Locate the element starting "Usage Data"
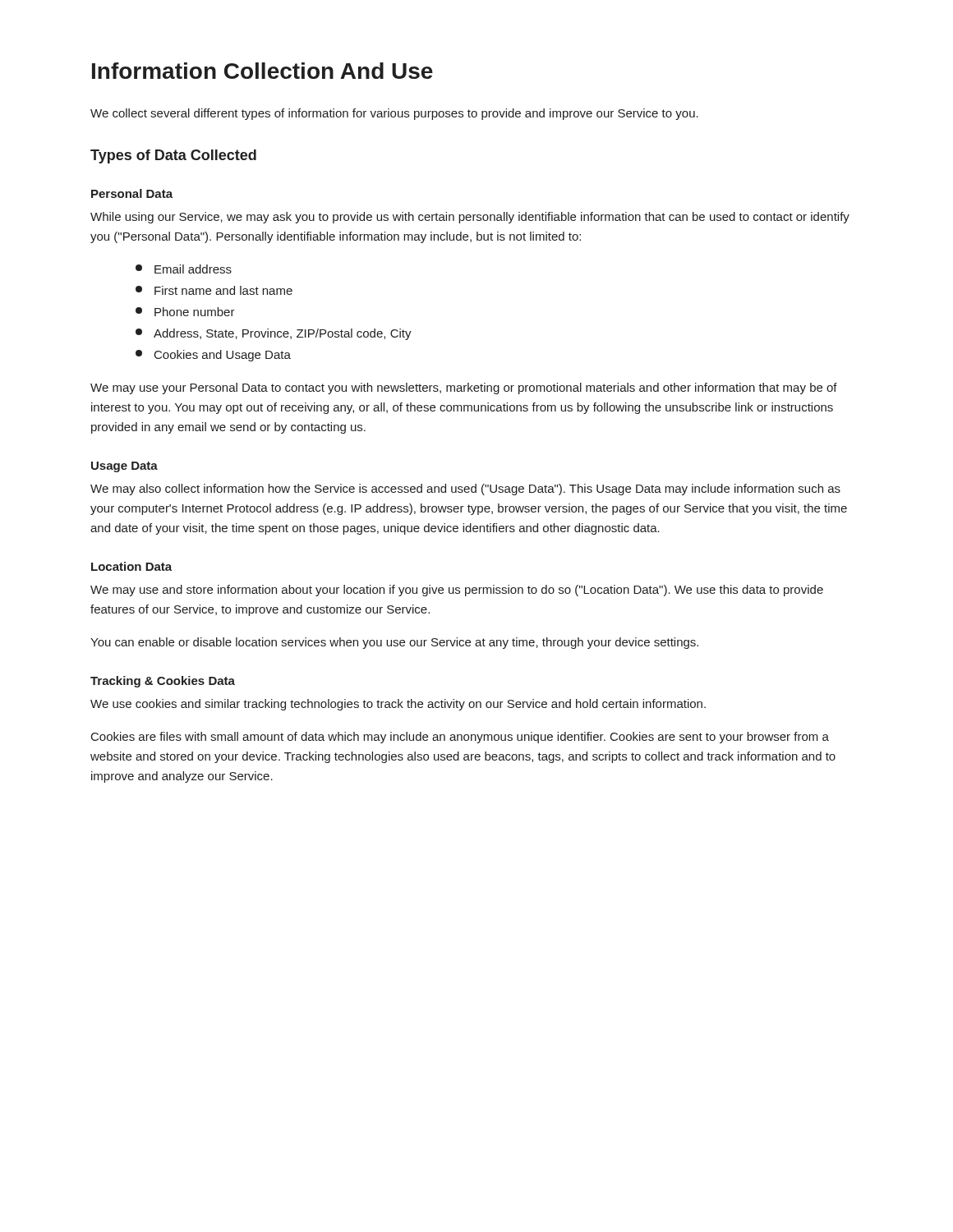The image size is (953, 1232). pyautogui.click(x=124, y=465)
